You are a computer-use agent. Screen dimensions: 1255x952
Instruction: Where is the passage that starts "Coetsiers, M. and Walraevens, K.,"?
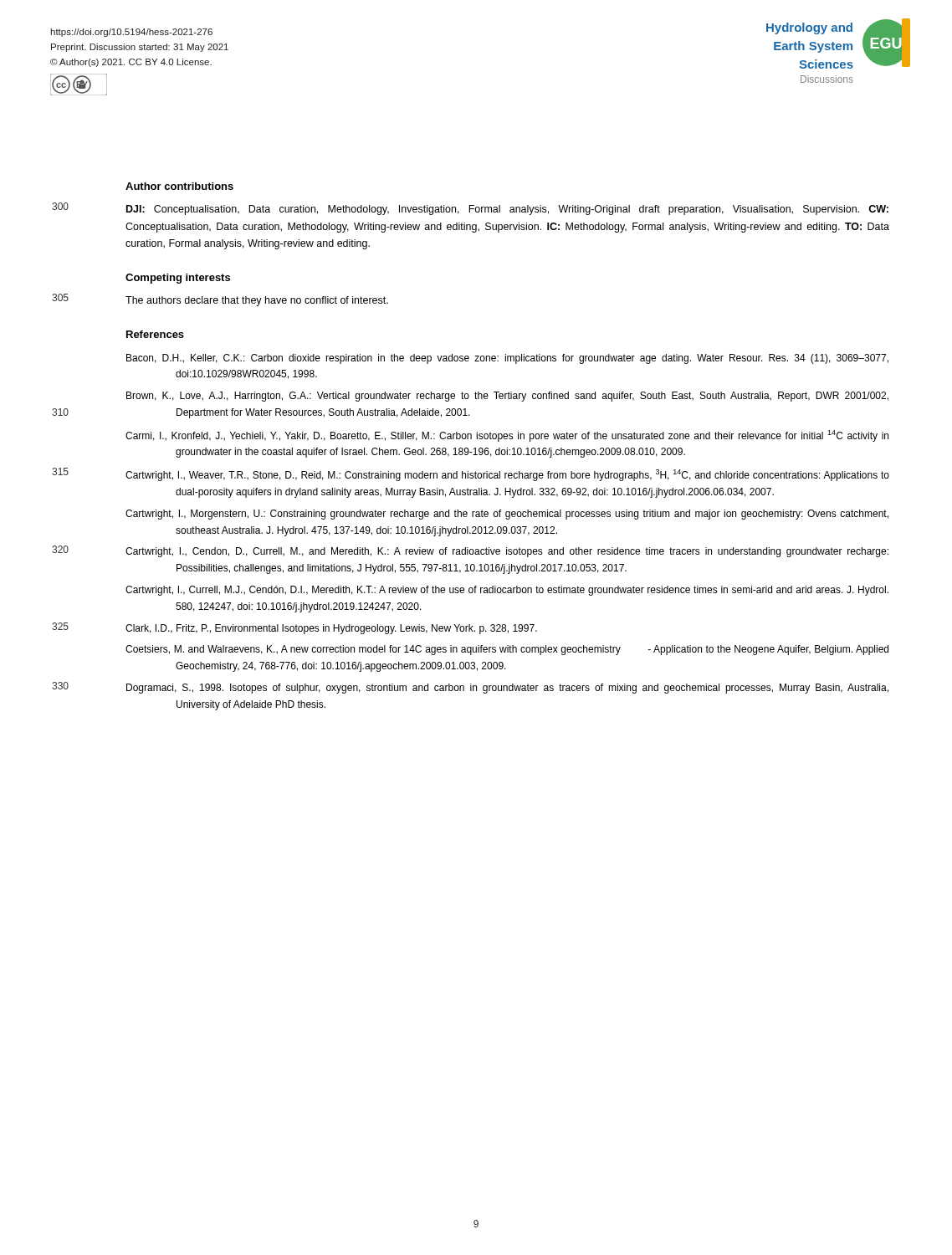click(x=507, y=658)
